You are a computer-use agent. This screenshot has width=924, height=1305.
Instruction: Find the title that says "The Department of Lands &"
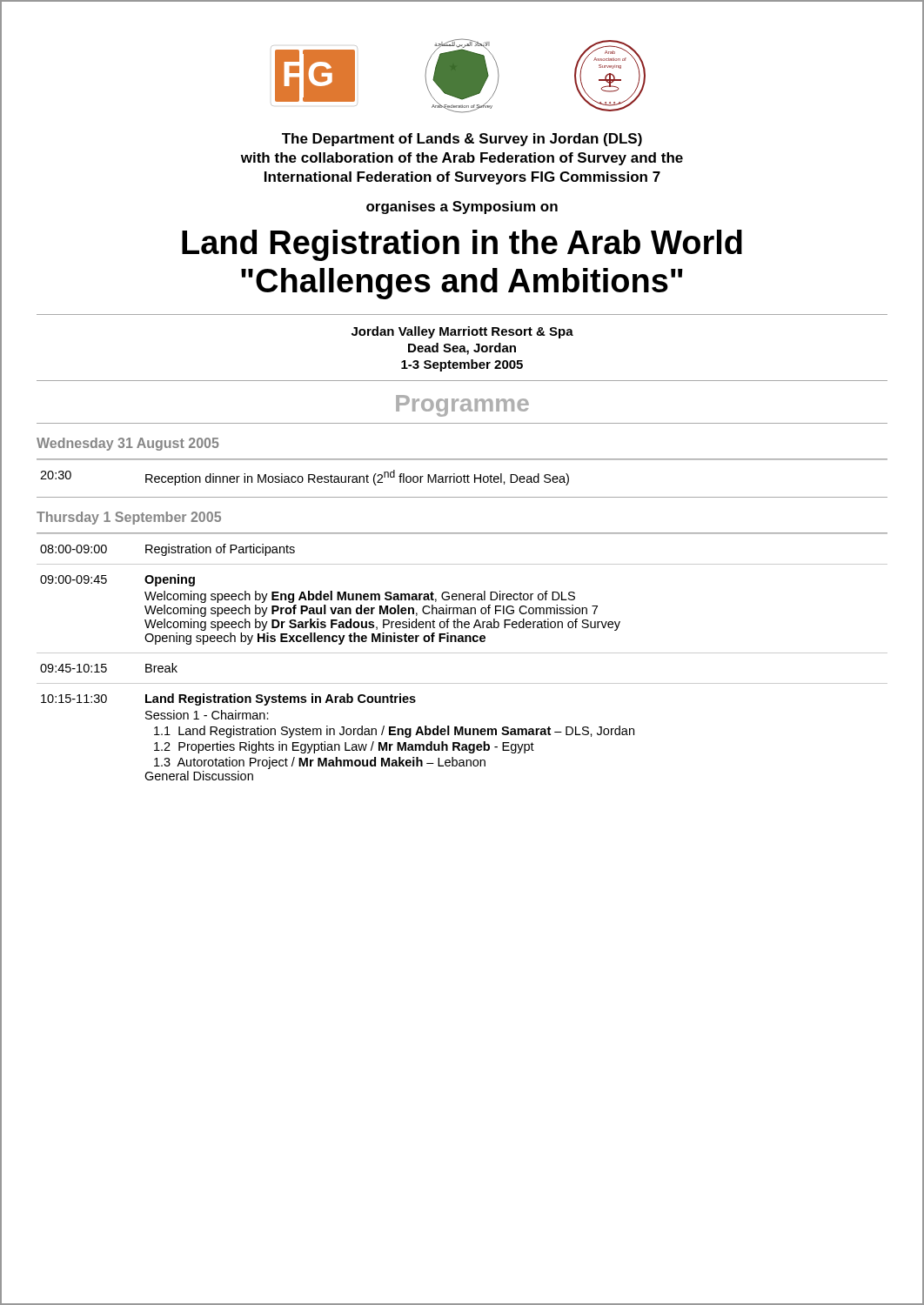click(462, 158)
